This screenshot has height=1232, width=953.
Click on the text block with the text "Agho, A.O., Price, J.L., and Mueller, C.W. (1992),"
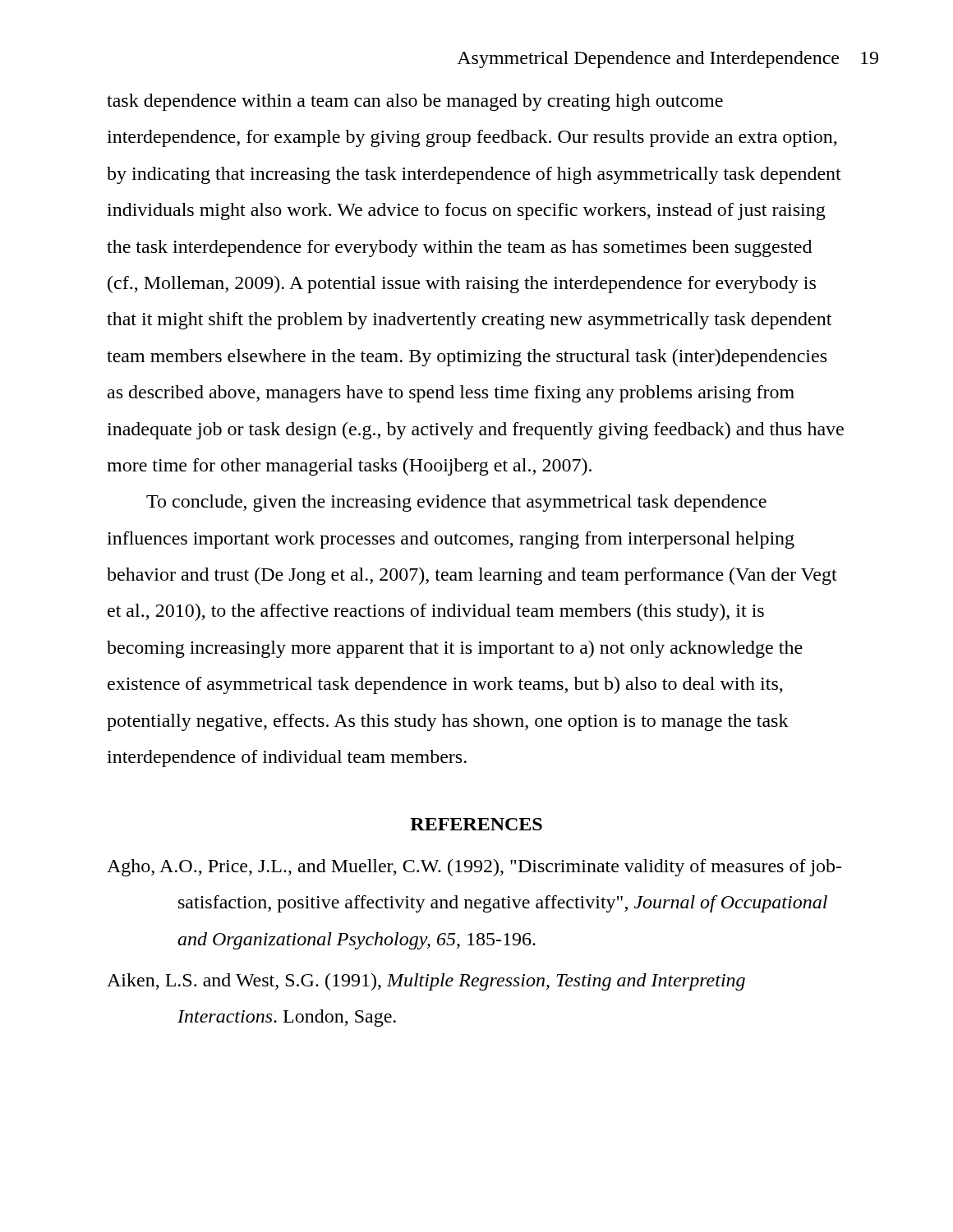pyautogui.click(x=474, y=902)
